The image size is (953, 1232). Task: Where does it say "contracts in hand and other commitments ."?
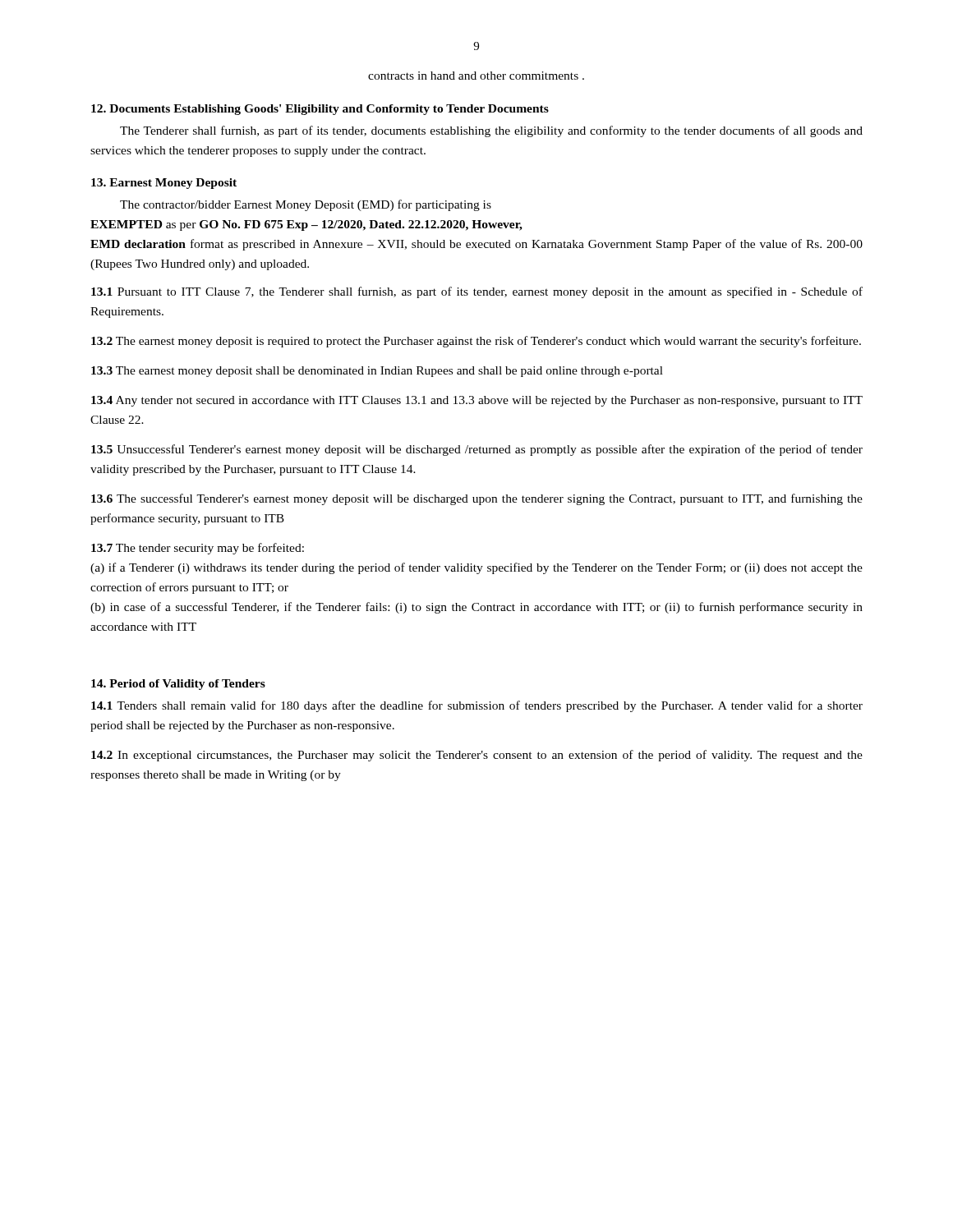[476, 75]
